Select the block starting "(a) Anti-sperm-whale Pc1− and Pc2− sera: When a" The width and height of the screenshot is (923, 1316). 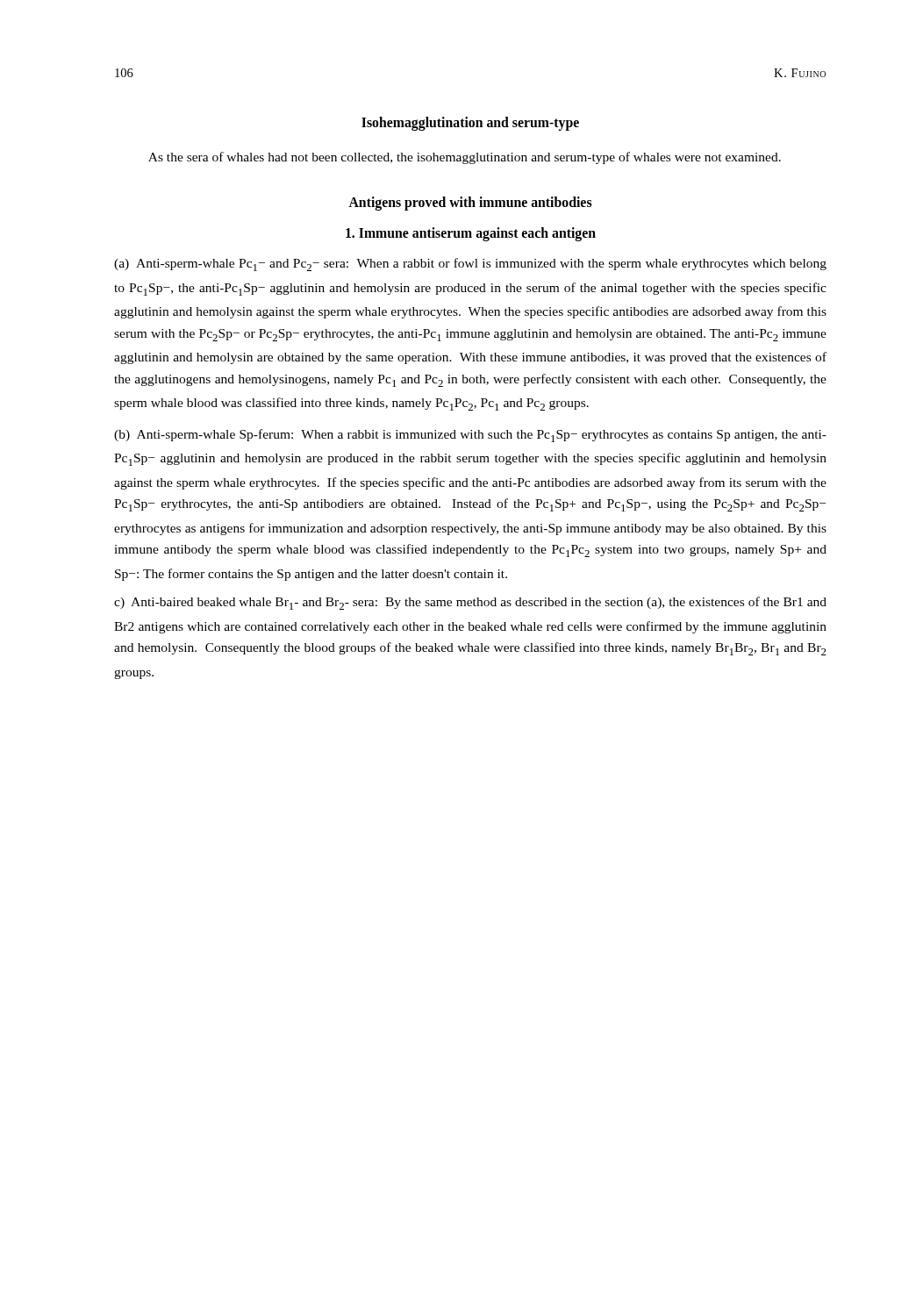click(x=470, y=335)
